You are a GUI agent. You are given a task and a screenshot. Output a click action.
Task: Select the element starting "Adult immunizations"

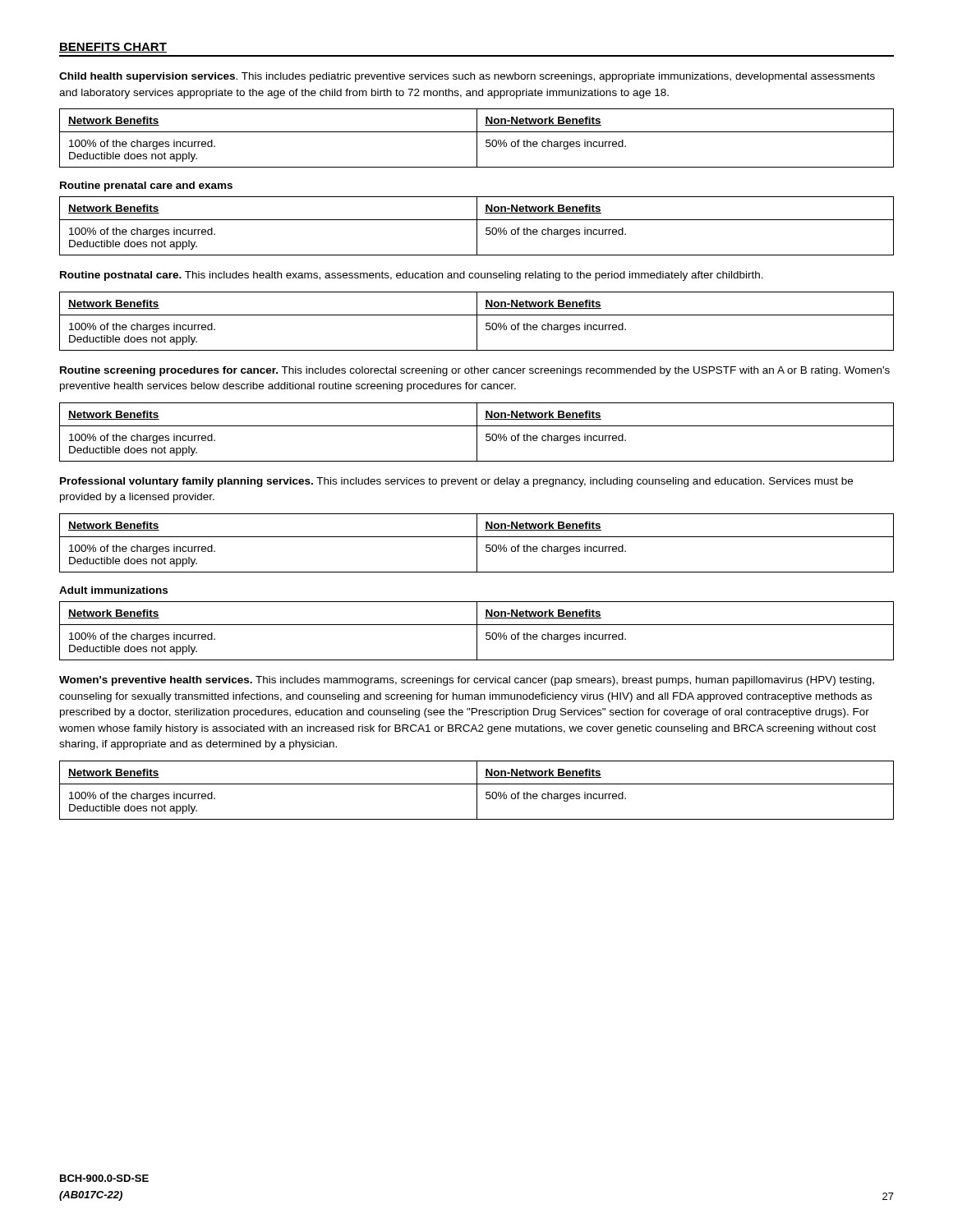[114, 590]
